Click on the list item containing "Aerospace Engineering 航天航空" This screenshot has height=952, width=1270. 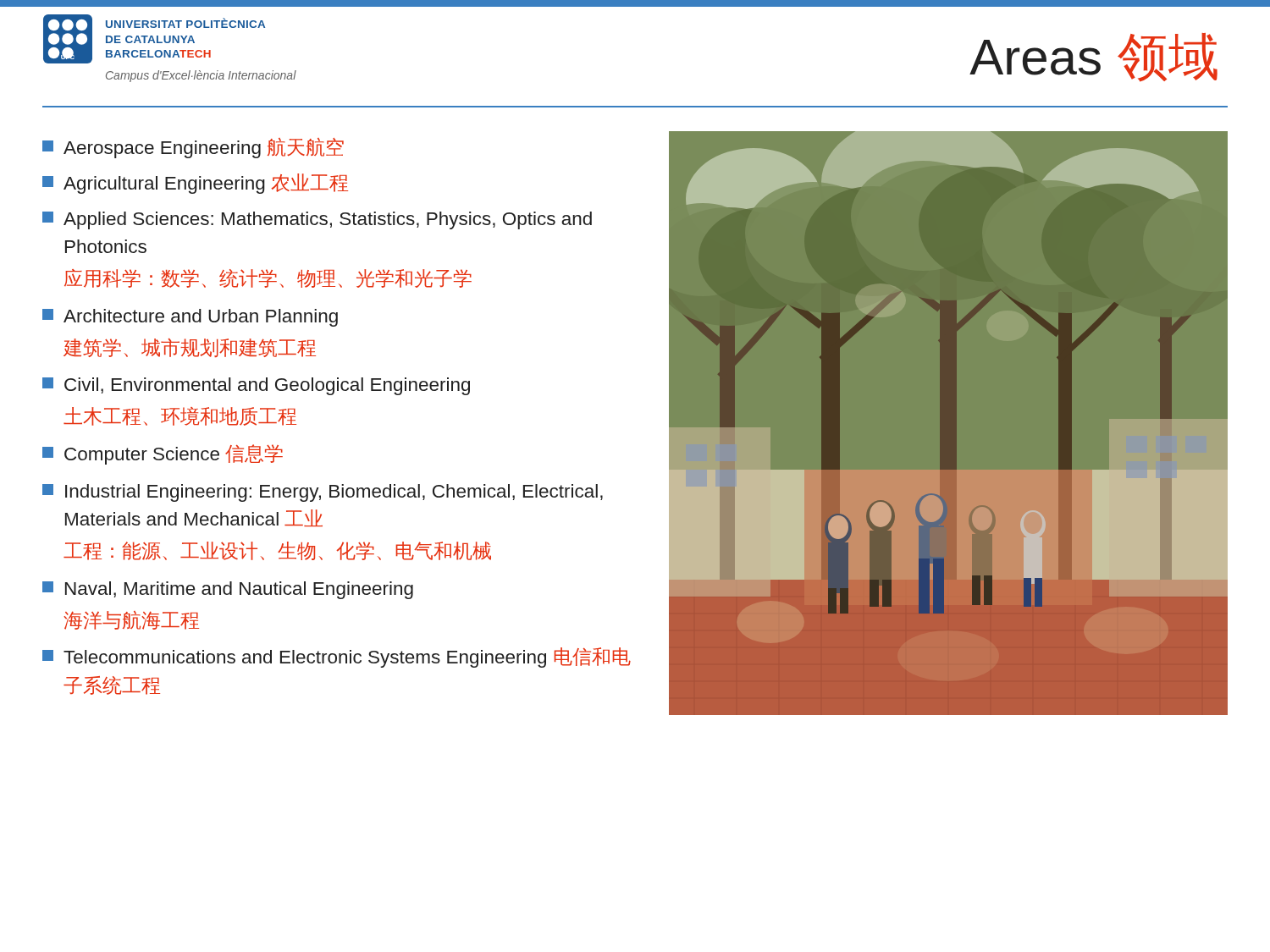coord(193,148)
